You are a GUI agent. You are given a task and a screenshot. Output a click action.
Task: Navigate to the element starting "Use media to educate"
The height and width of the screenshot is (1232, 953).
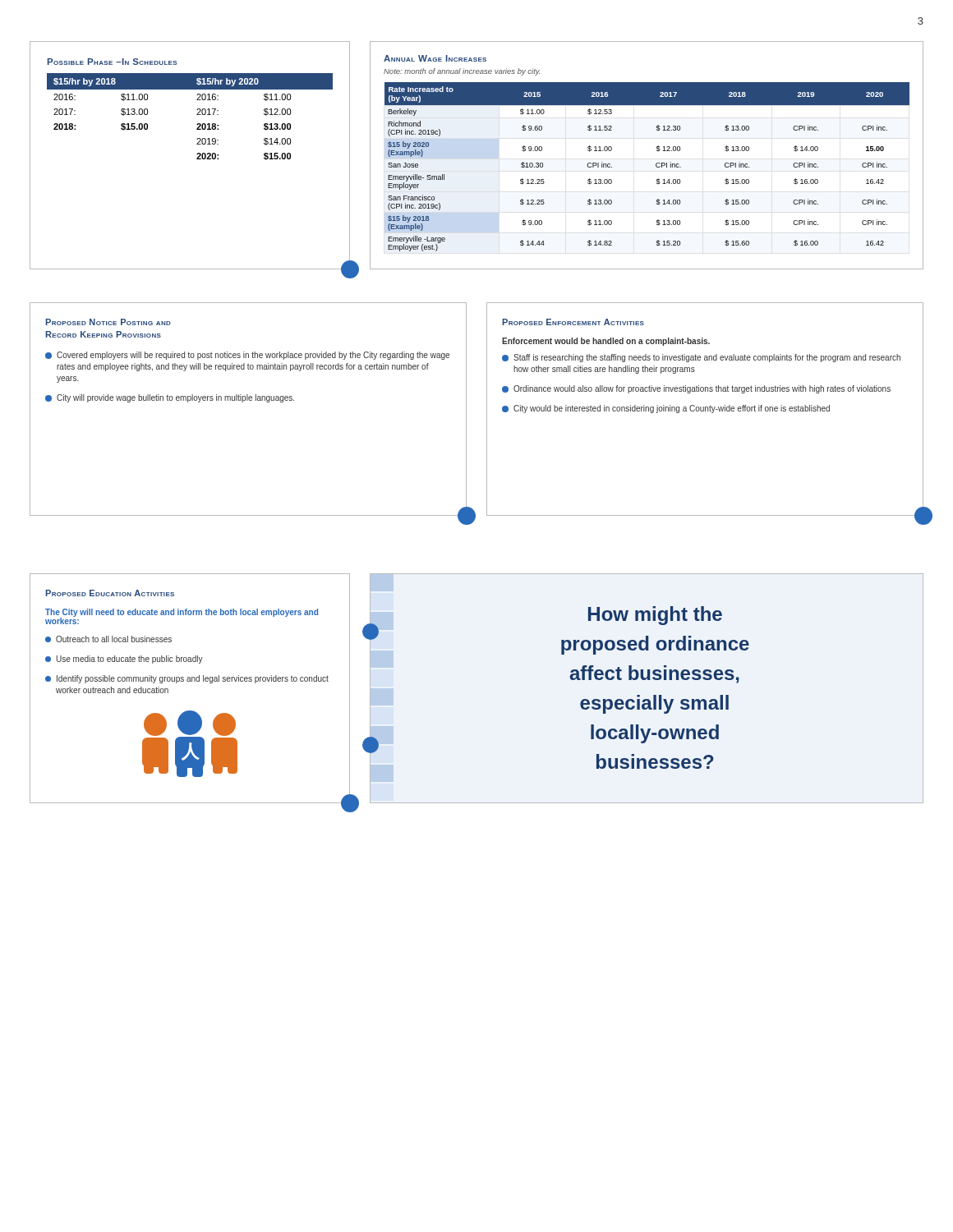pos(124,660)
